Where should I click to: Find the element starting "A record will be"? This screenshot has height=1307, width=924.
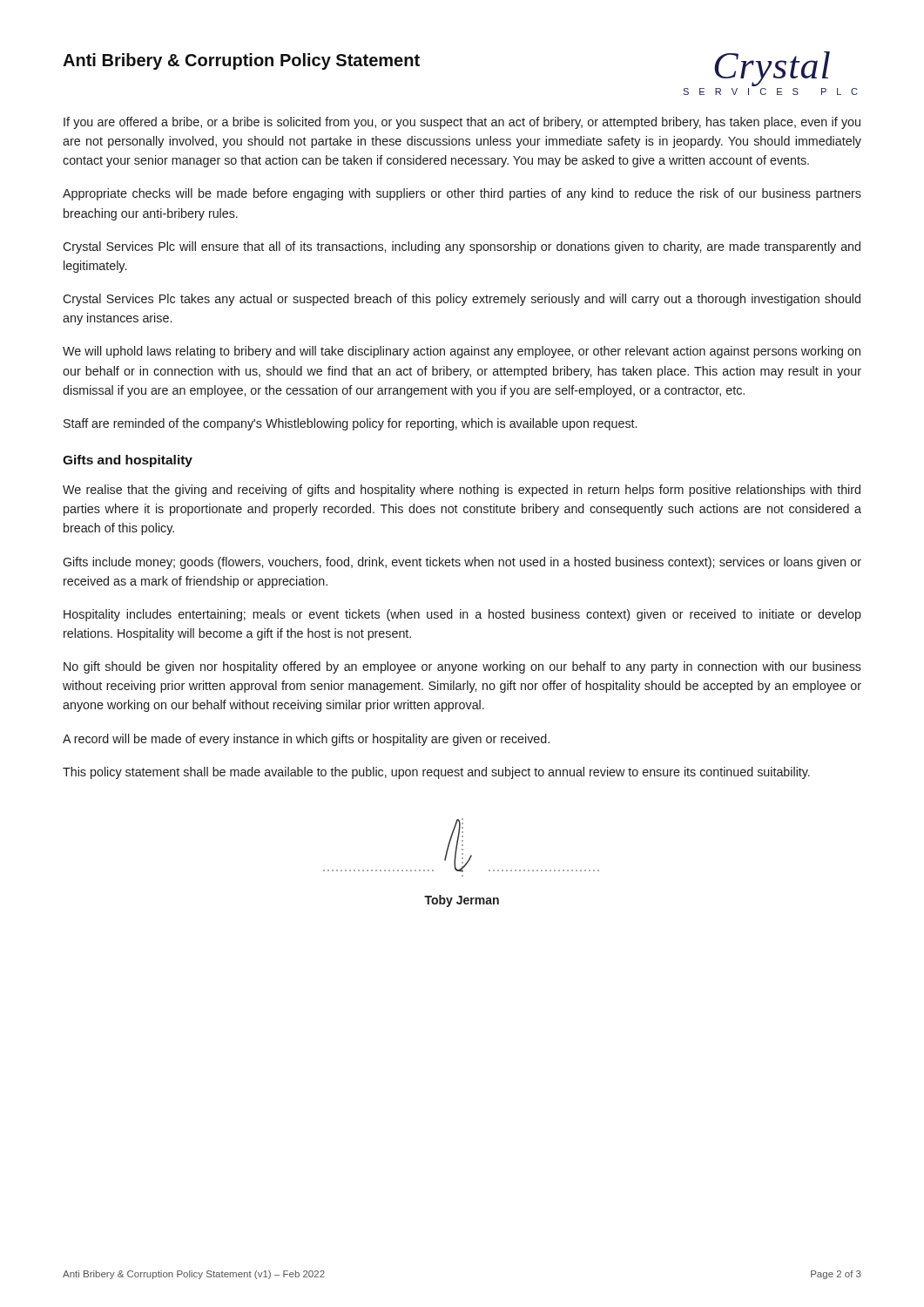click(x=307, y=739)
